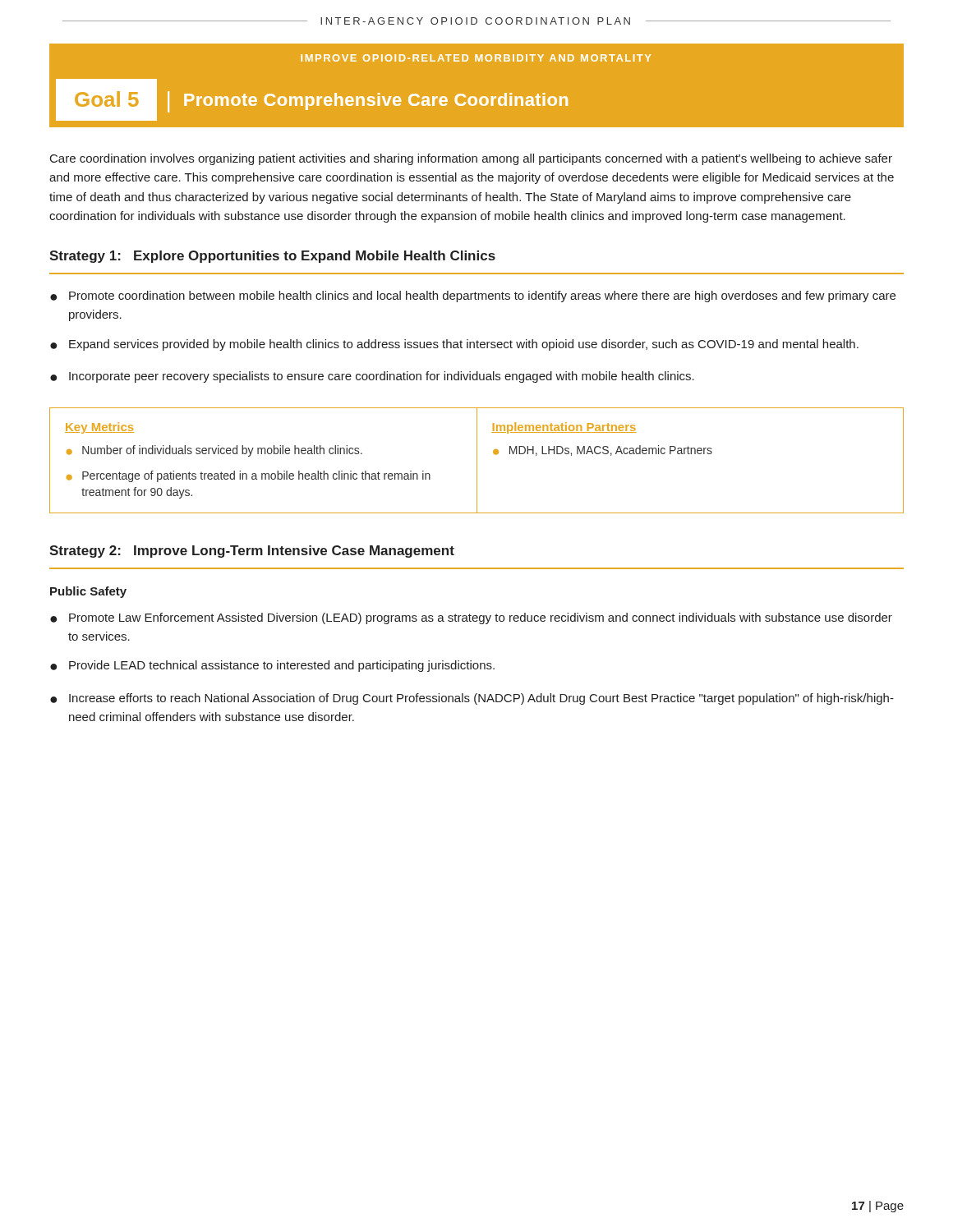This screenshot has width=953, height=1232.
Task: Locate the text starting "● Promote coordination"
Action: click(476, 305)
